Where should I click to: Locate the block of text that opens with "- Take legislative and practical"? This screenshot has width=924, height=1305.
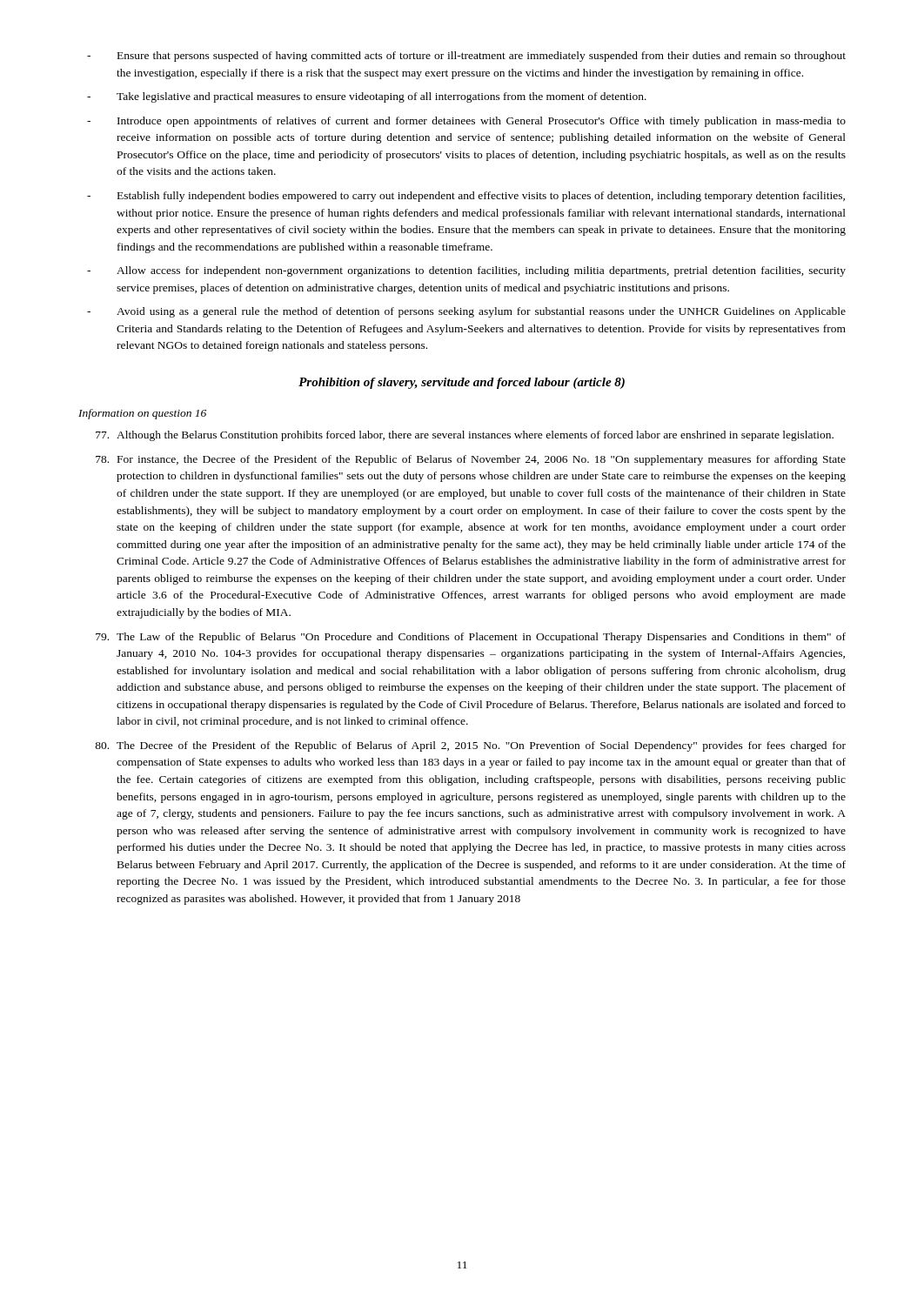pyautogui.click(x=462, y=97)
